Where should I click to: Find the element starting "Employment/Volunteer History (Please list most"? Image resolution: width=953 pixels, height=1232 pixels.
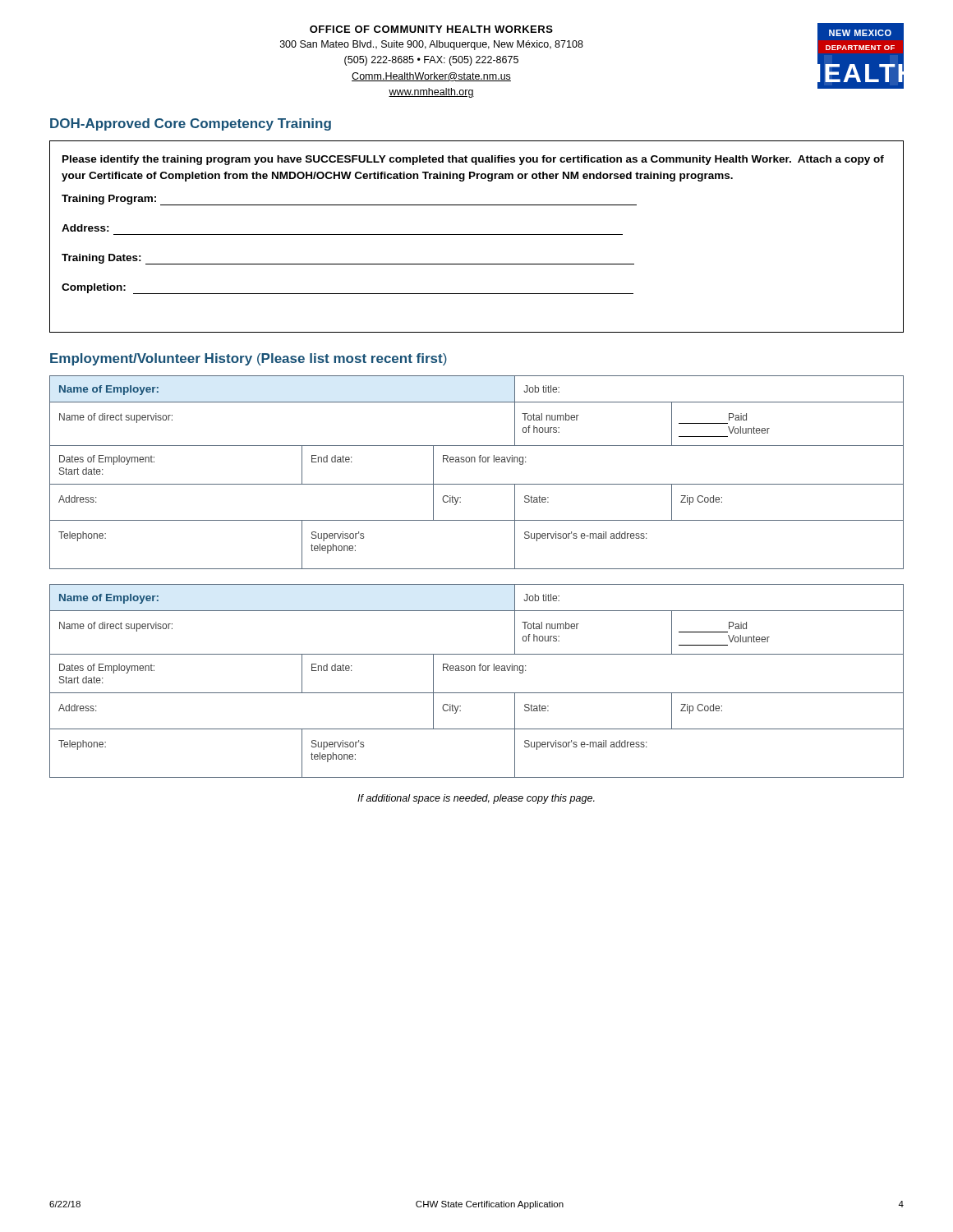[248, 359]
